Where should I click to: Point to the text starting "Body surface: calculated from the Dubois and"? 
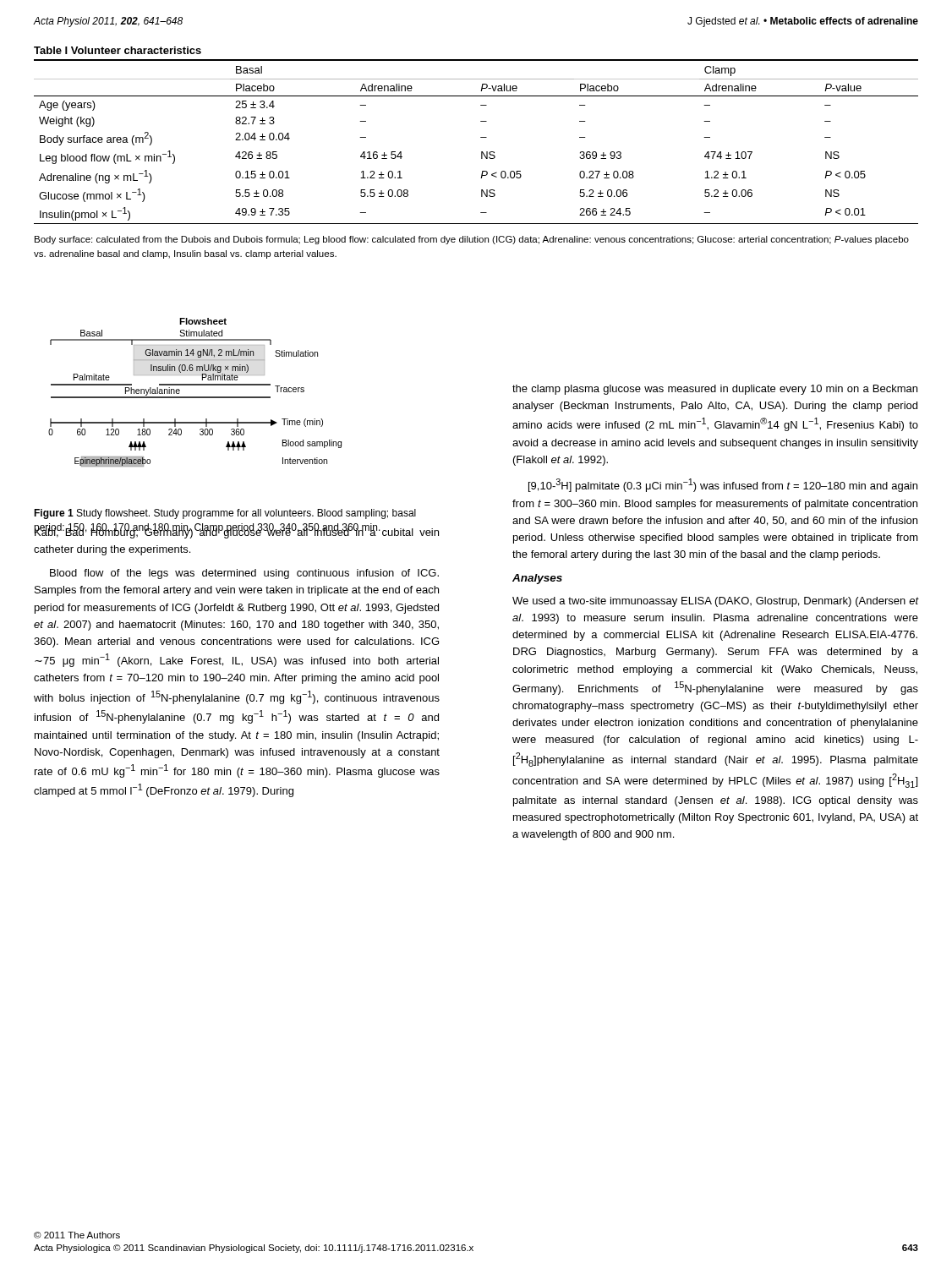(x=471, y=246)
